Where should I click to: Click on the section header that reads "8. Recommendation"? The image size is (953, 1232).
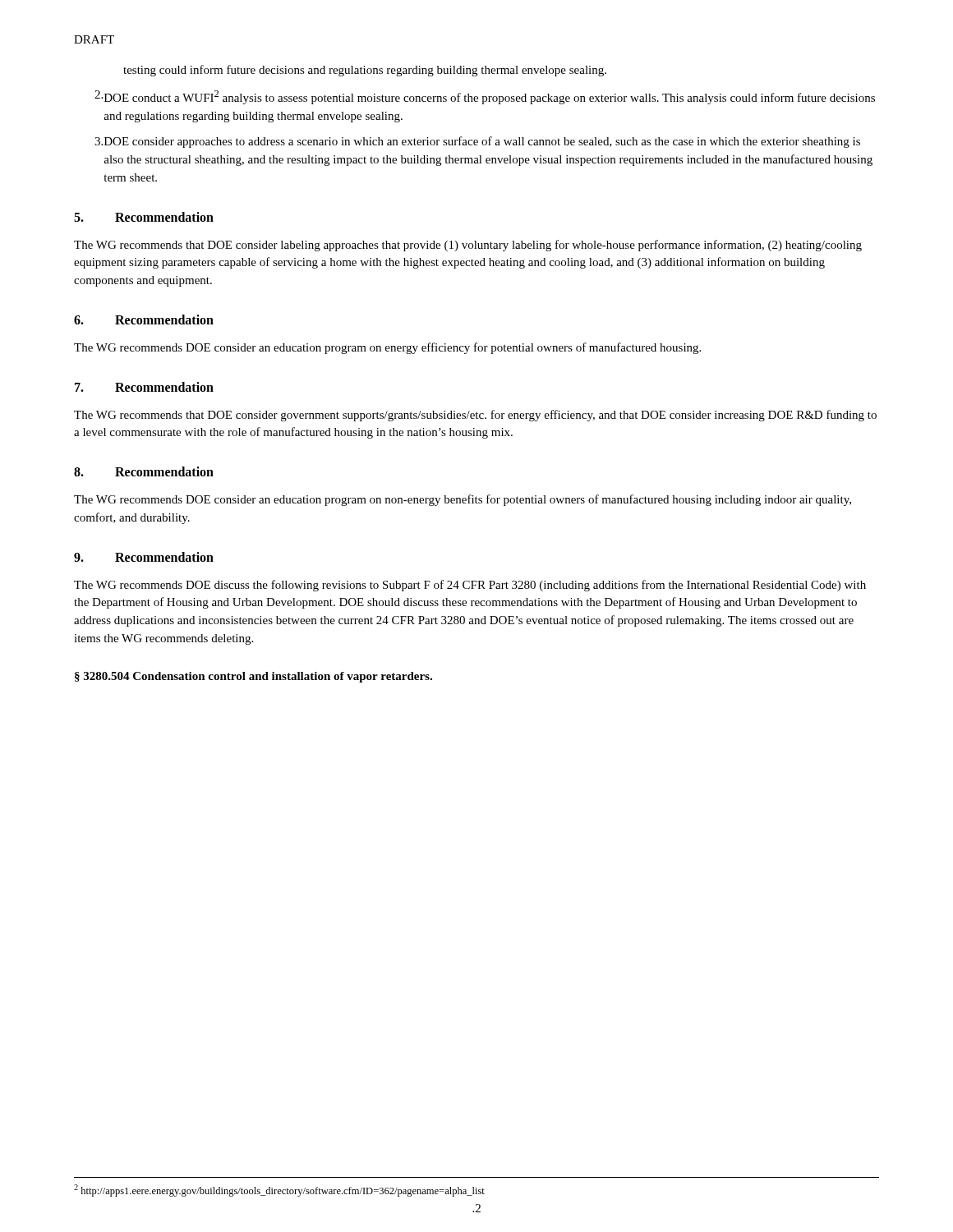(144, 472)
